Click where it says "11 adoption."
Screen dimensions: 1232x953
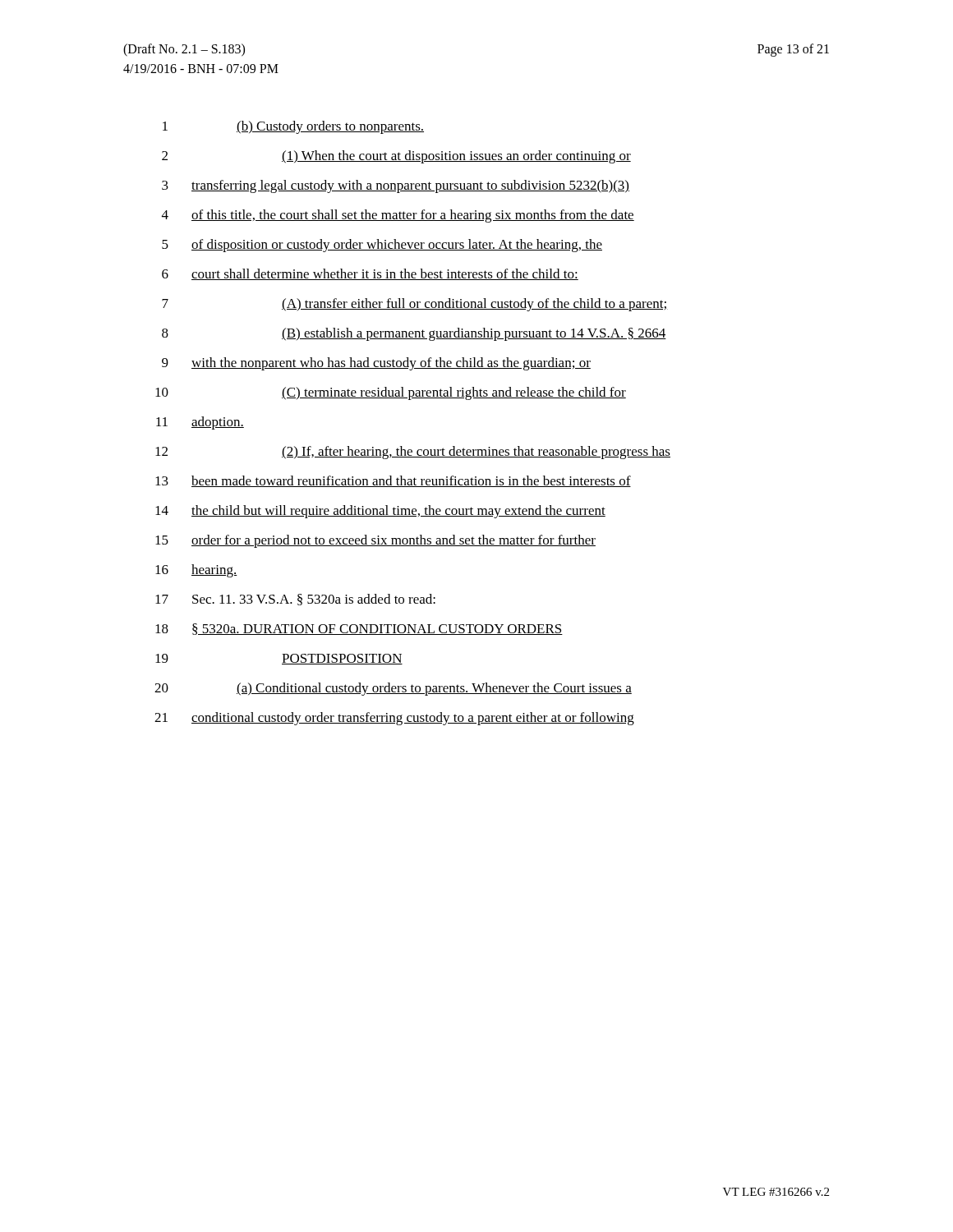coord(200,423)
